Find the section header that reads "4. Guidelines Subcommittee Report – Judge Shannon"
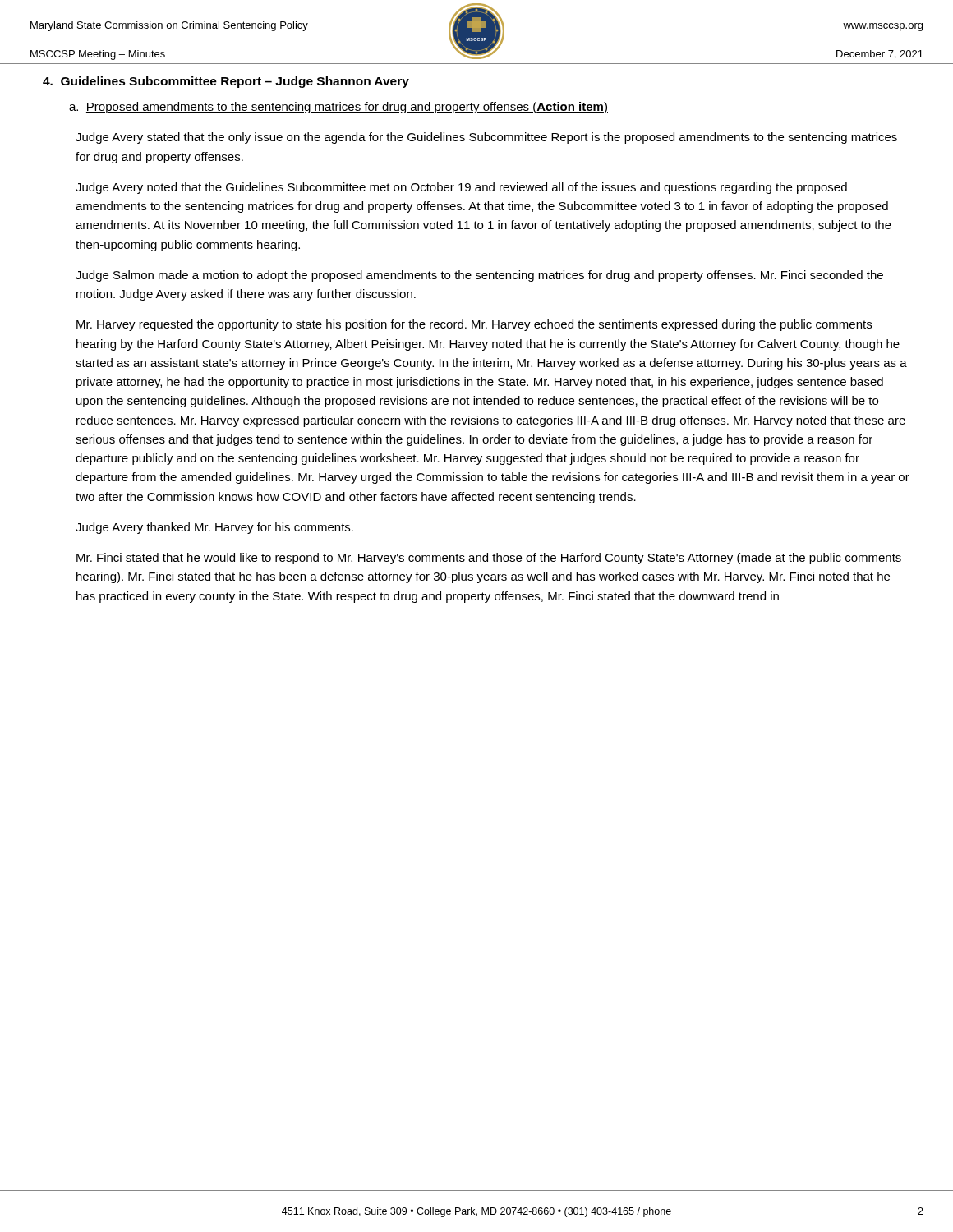The height and width of the screenshot is (1232, 953). click(226, 81)
